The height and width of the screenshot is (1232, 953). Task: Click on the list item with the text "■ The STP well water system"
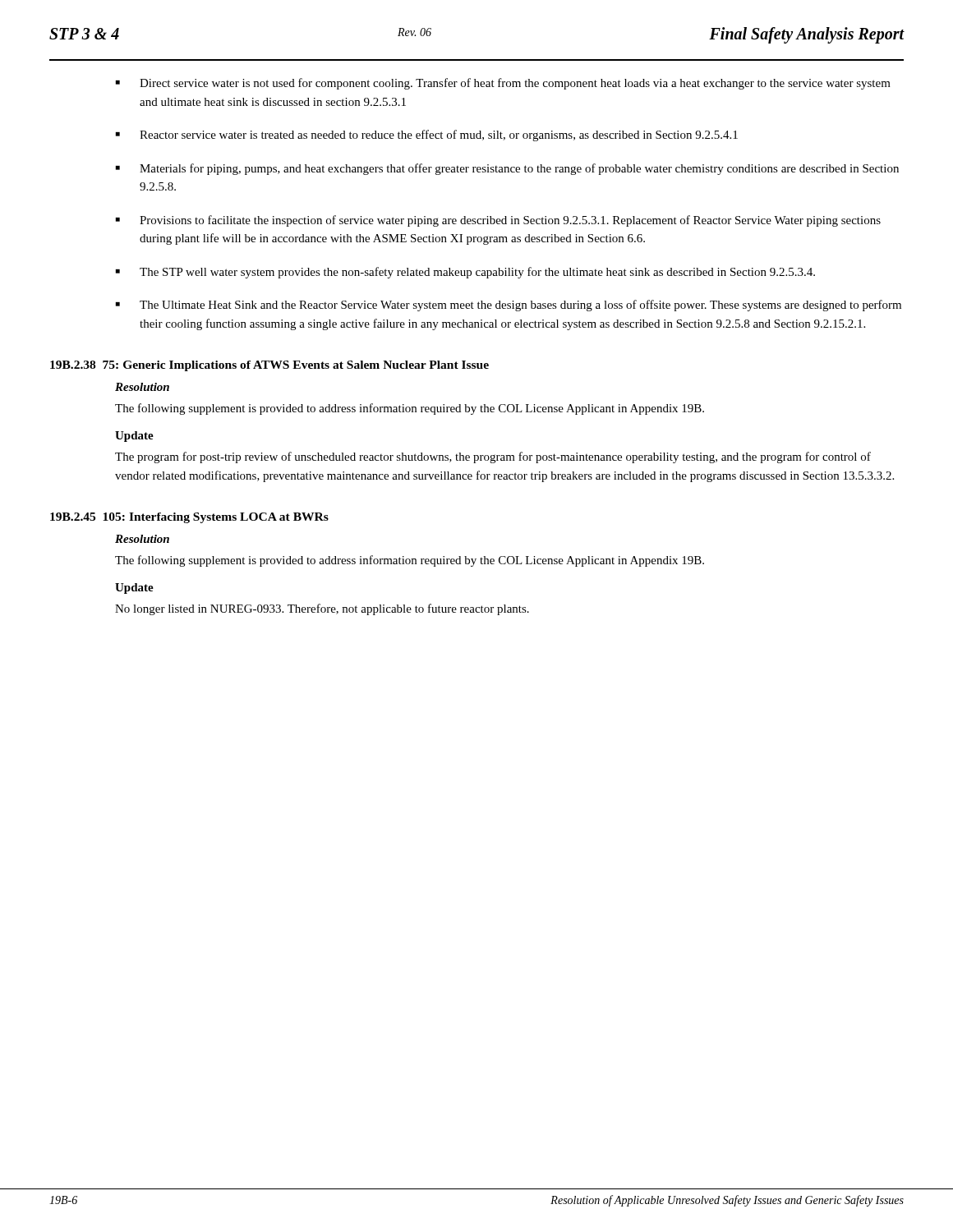509,272
